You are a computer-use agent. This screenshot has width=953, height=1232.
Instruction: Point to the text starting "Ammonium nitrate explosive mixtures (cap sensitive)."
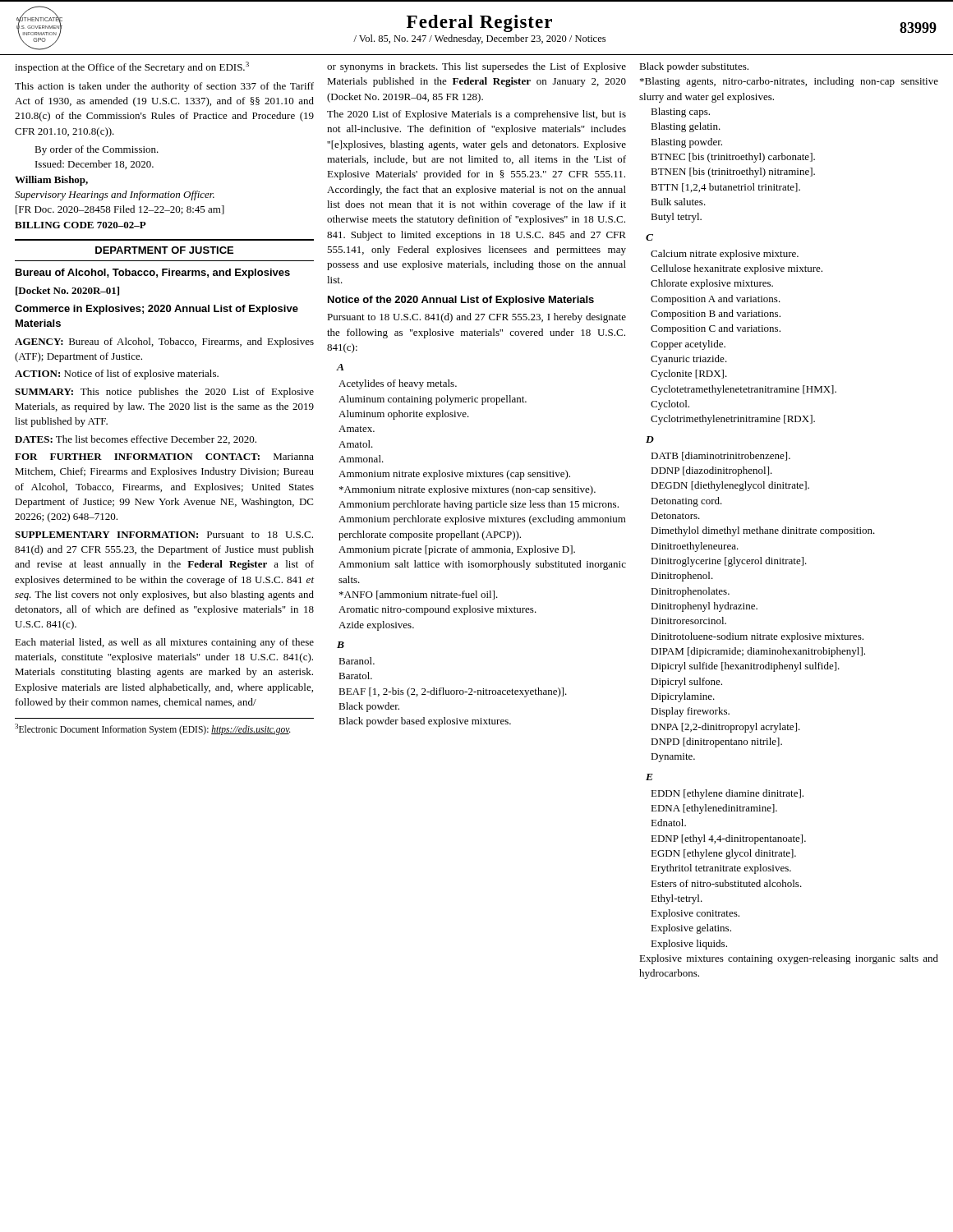(x=455, y=474)
